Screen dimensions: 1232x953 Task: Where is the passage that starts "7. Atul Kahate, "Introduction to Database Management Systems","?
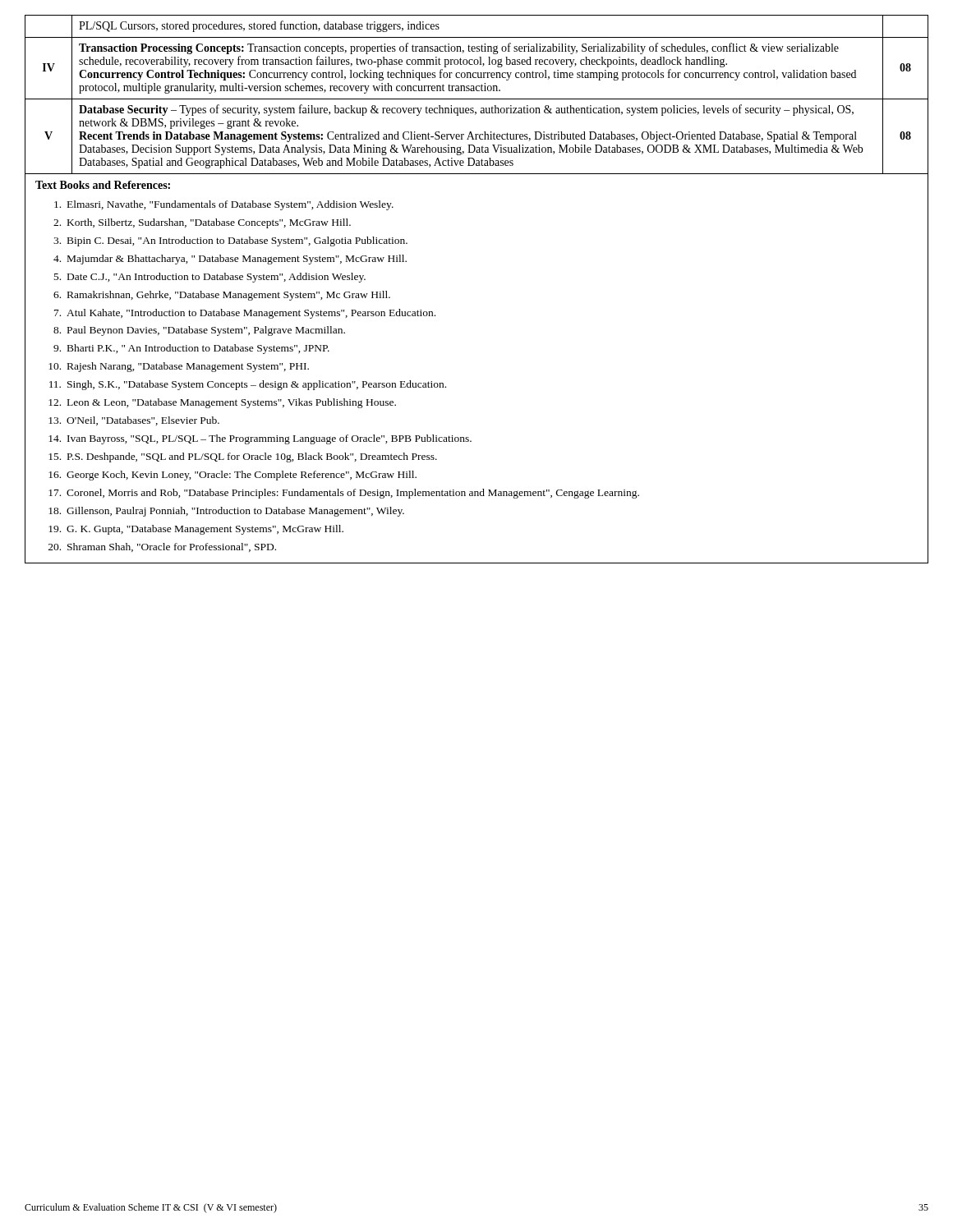point(245,314)
